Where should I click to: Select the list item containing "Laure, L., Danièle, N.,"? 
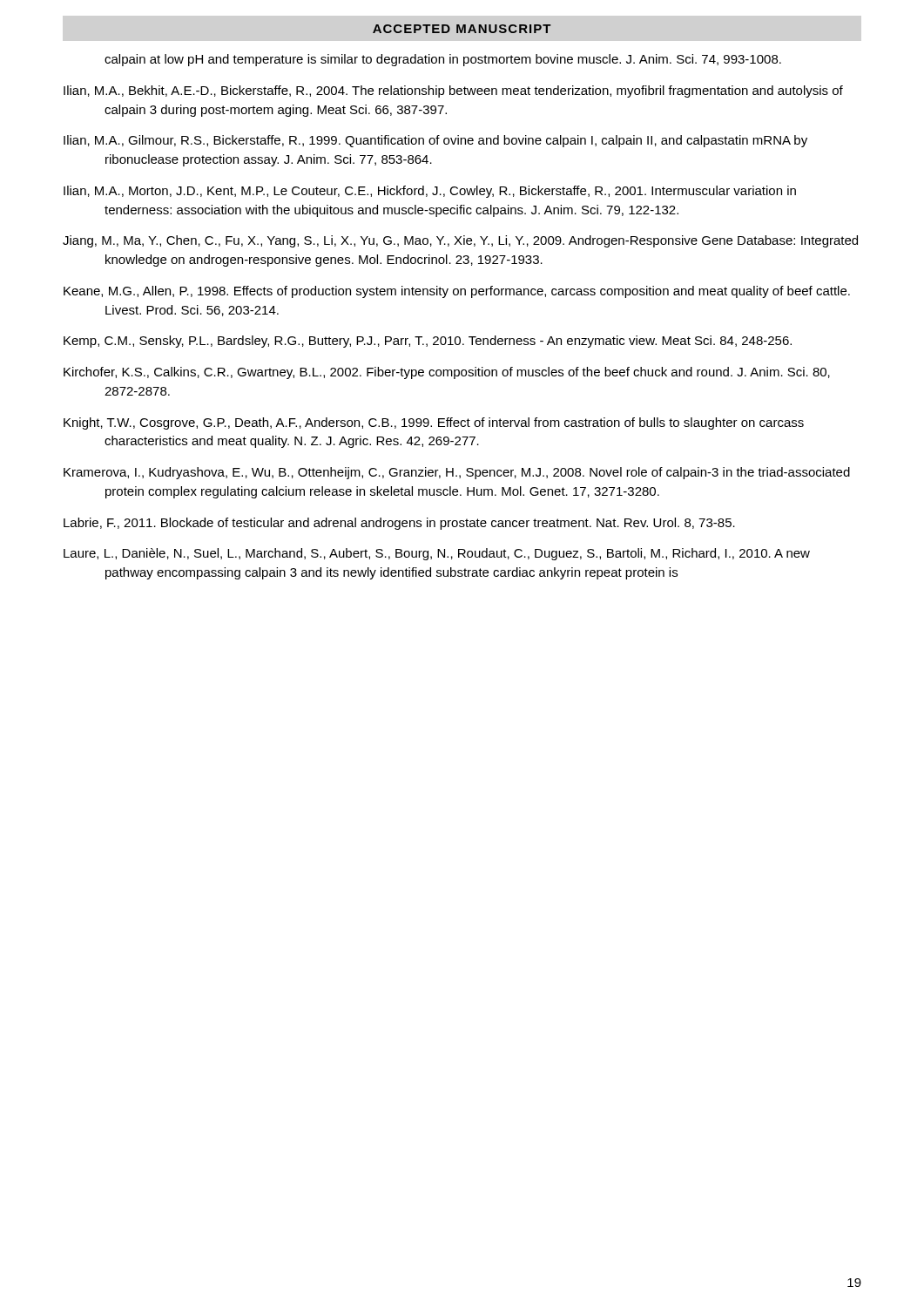[x=436, y=563]
